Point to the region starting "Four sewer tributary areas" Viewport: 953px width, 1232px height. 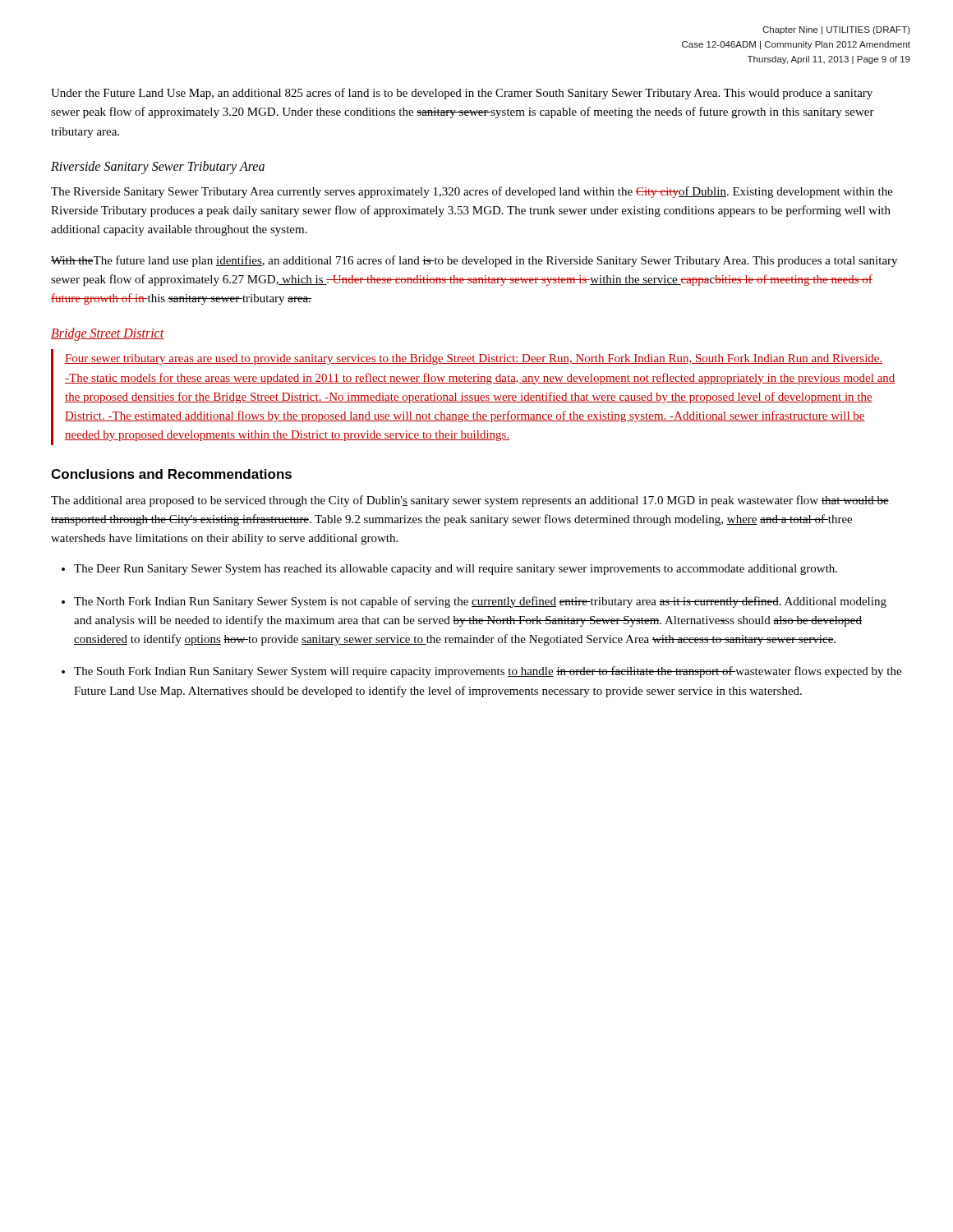(484, 397)
